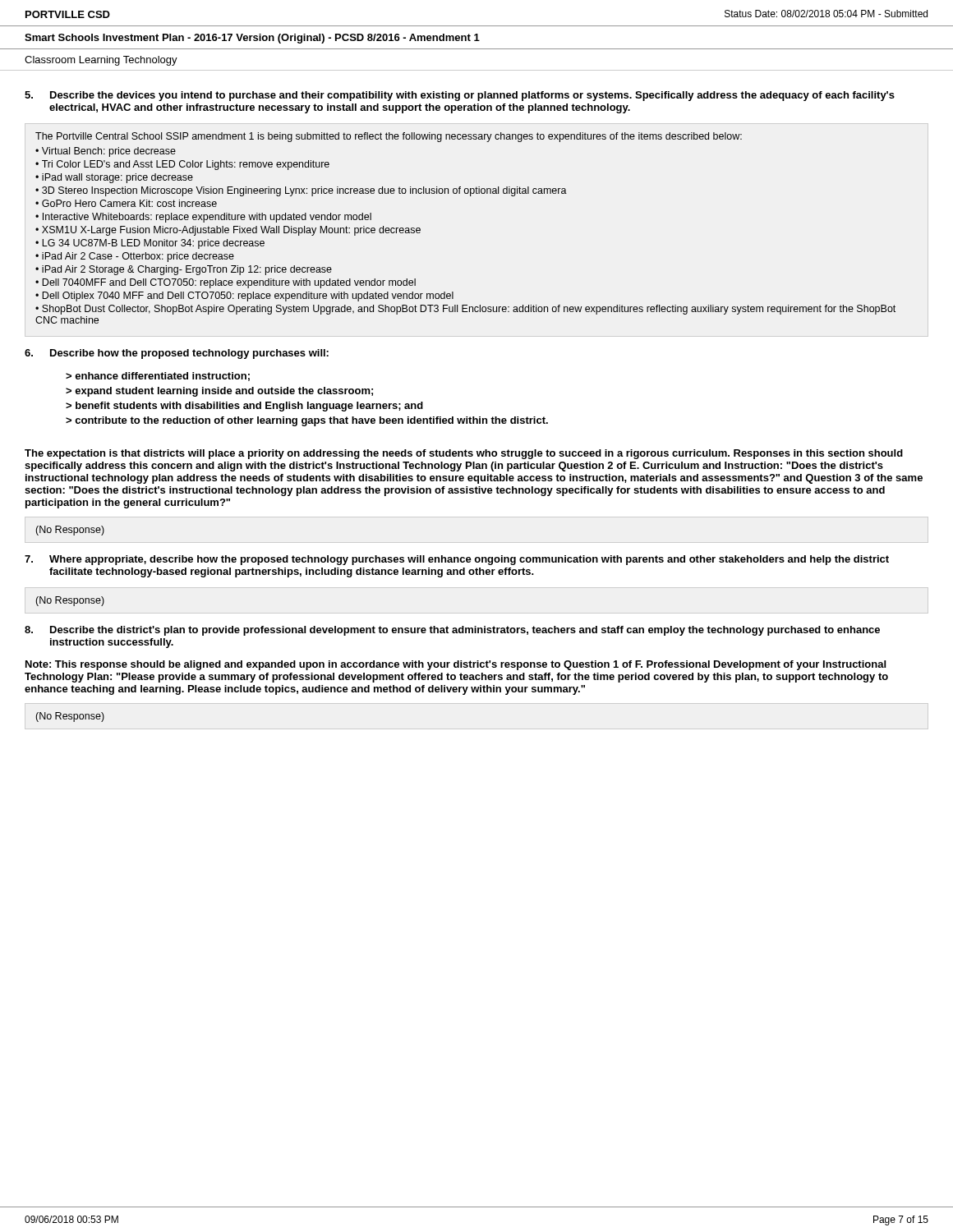
Task: Point to the text block starting "3D Stereo Inspection Microscope"
Action: click(304, 191)
